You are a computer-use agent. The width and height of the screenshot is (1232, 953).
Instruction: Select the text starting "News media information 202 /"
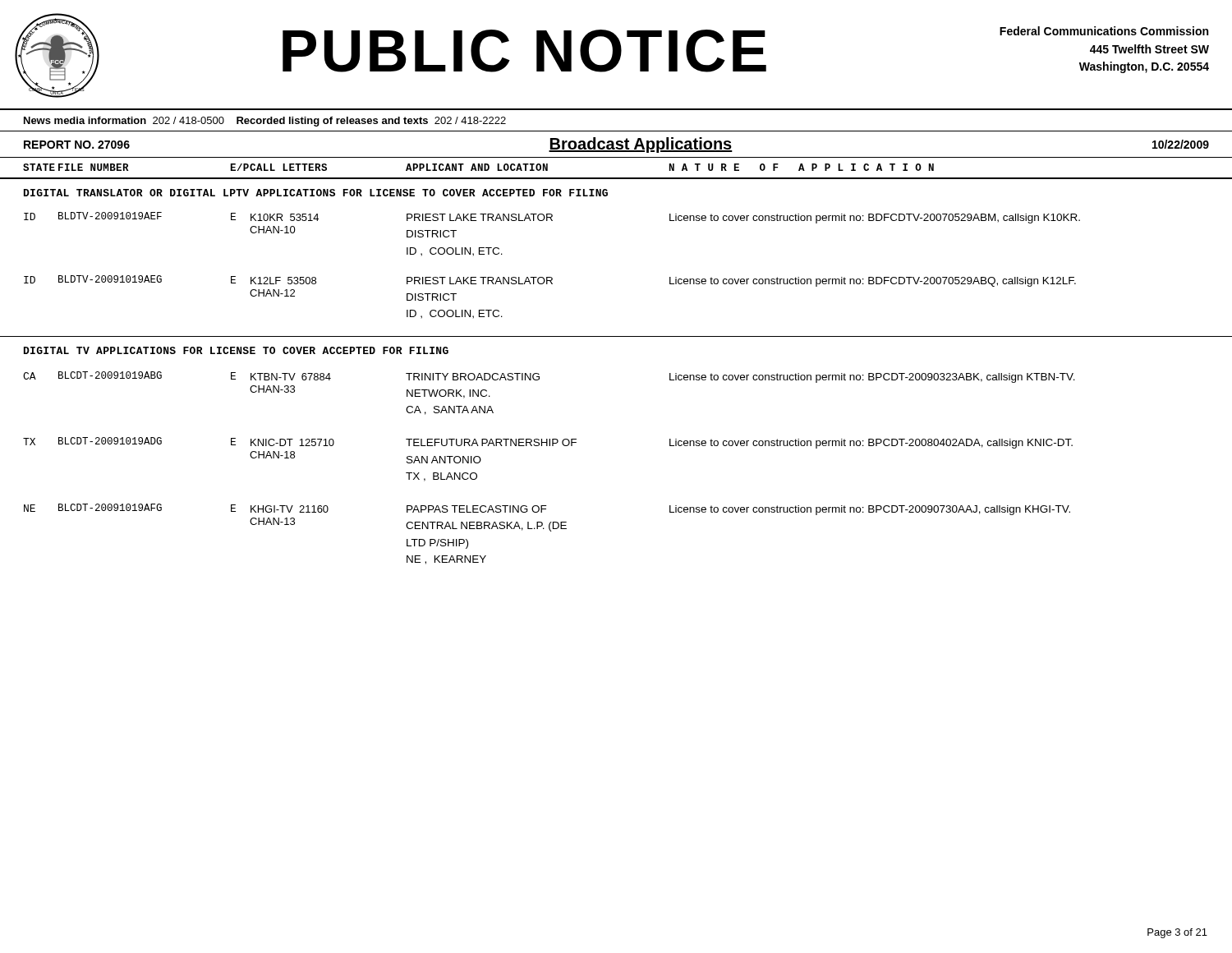click(x=265, y=120)
